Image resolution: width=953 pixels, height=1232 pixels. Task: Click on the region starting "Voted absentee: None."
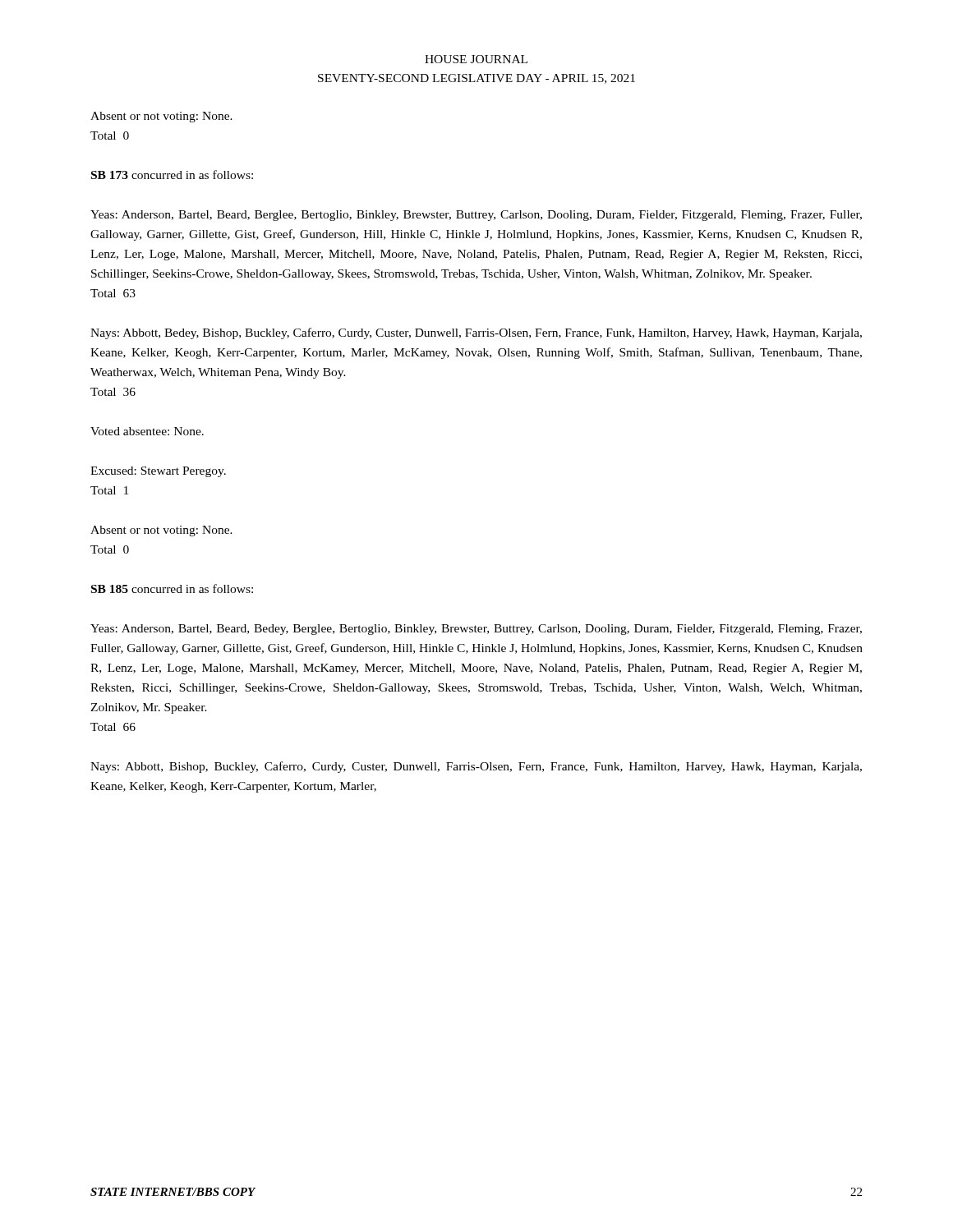(x=147, y=431)
